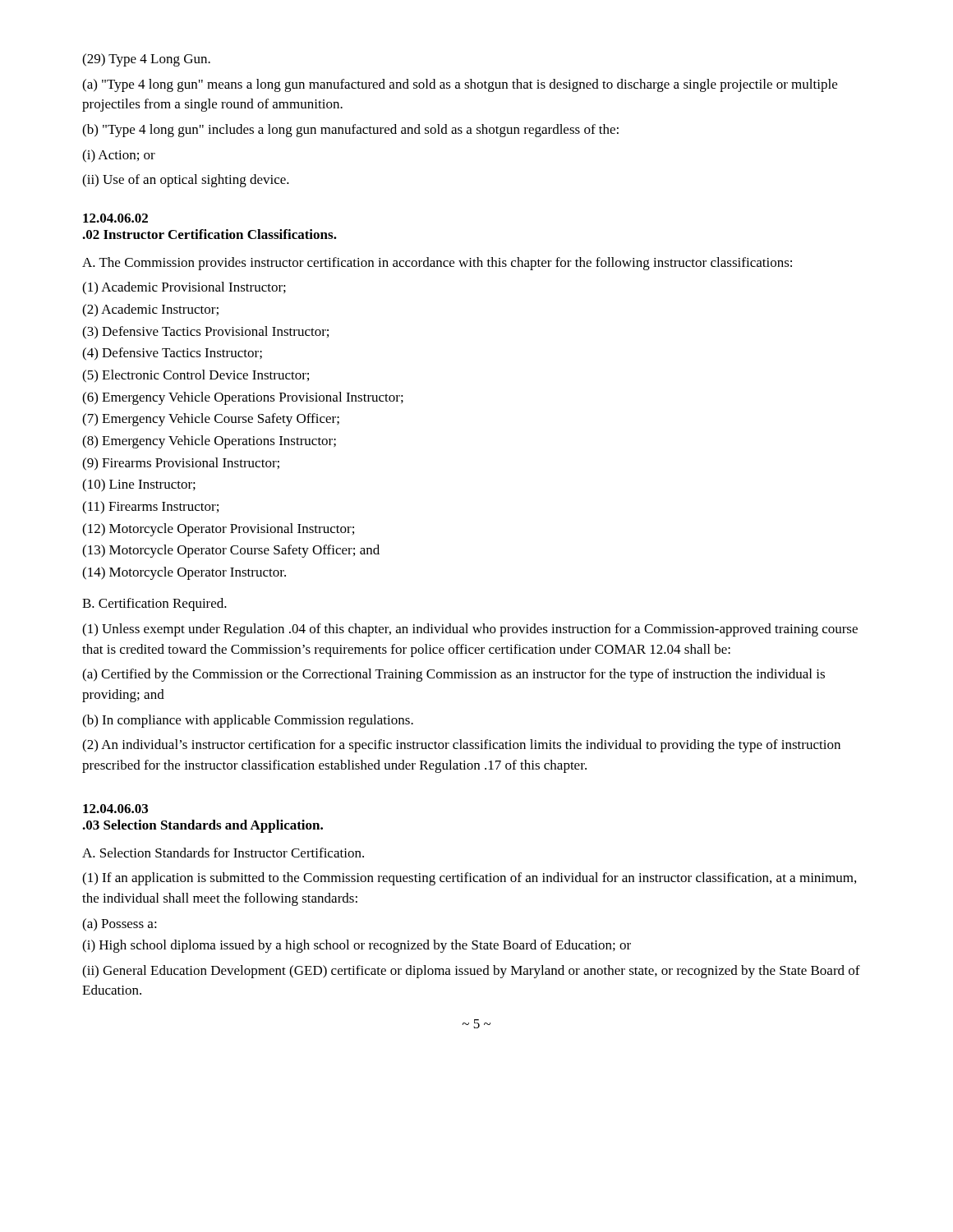Locate the block starting "(10) Line Instructor;"

coord(139,484)
